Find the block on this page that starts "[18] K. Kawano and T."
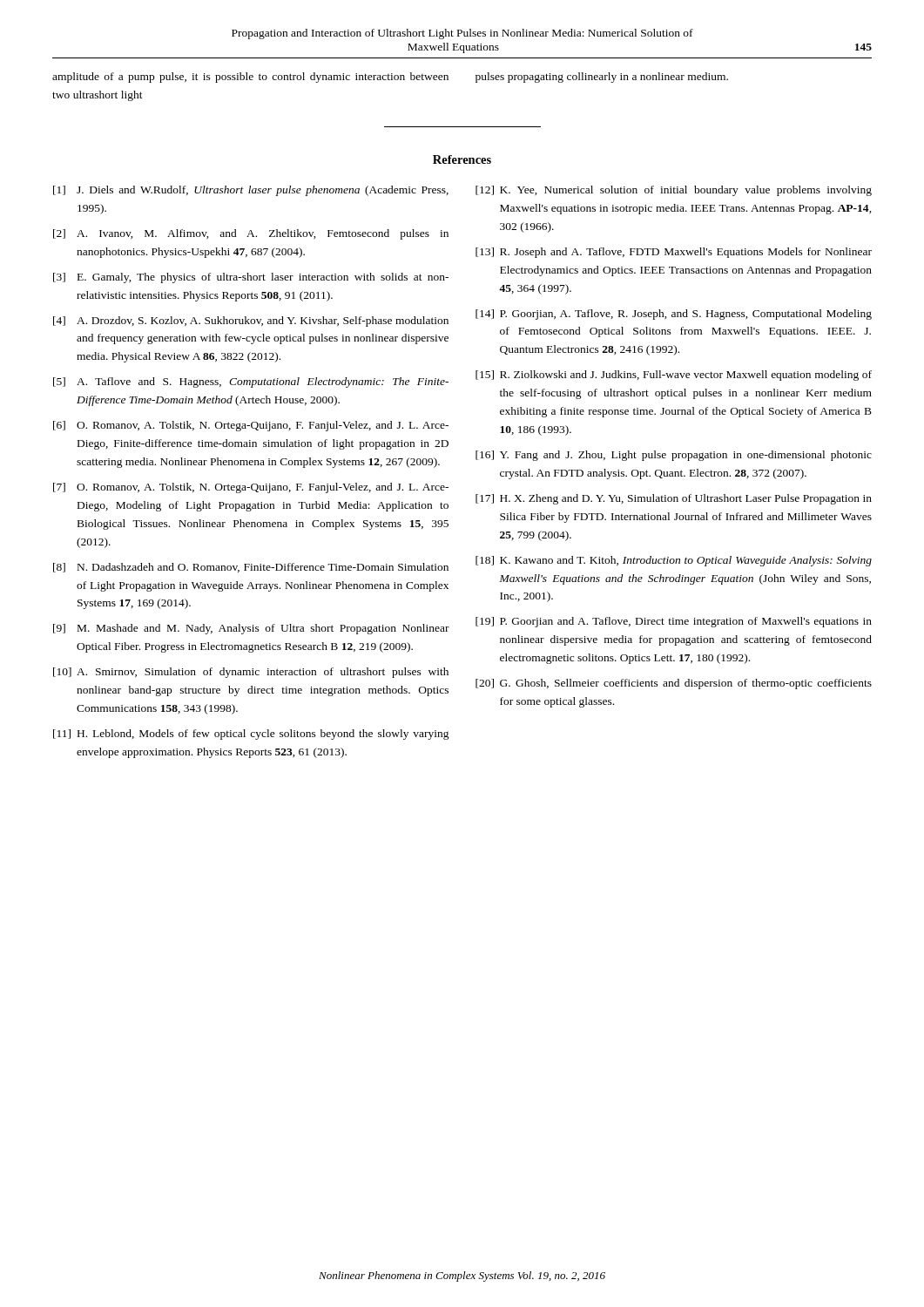924x1307 pixels. click(x=673, y=579)
